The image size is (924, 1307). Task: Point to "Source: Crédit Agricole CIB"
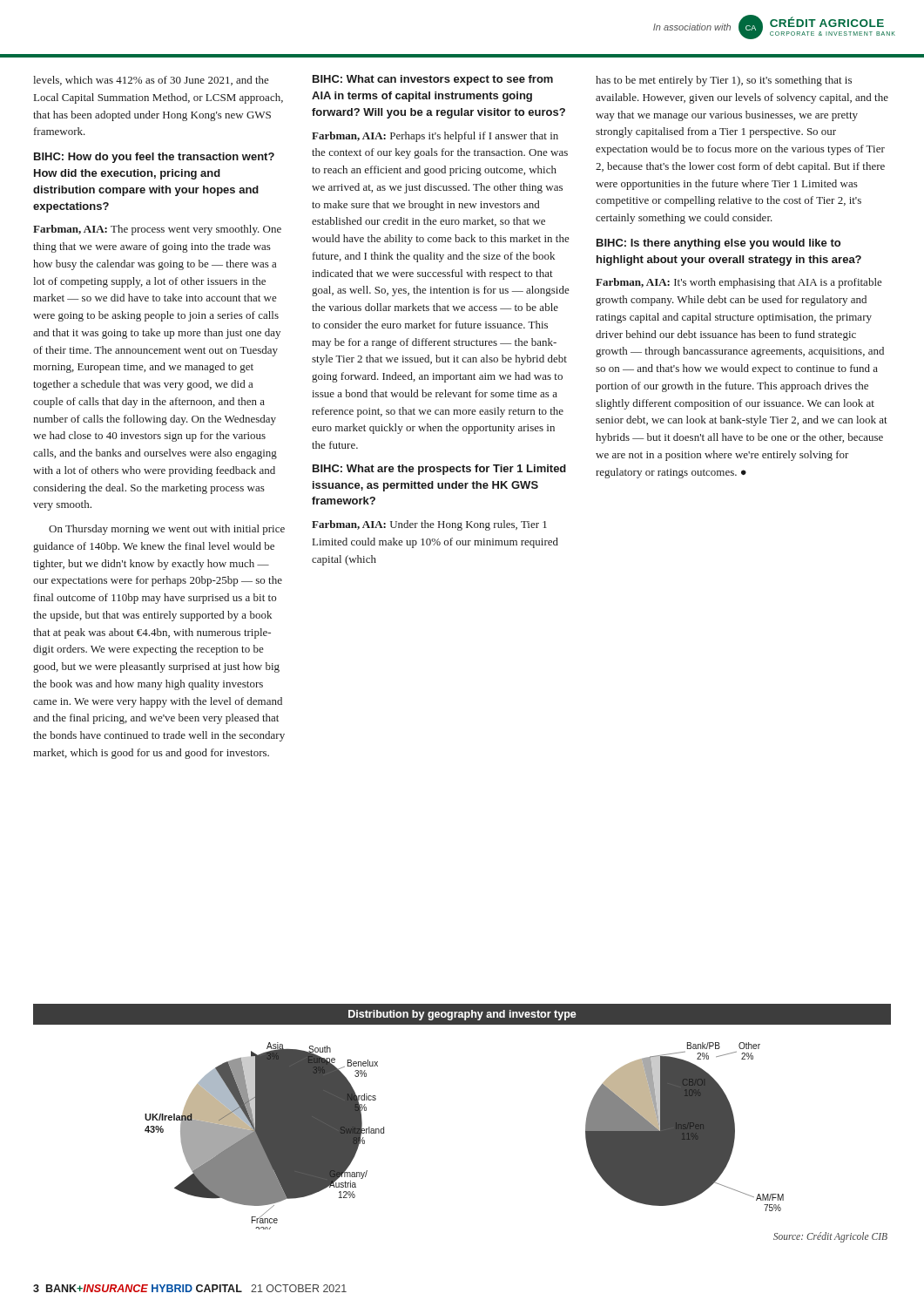[830, 1236]
